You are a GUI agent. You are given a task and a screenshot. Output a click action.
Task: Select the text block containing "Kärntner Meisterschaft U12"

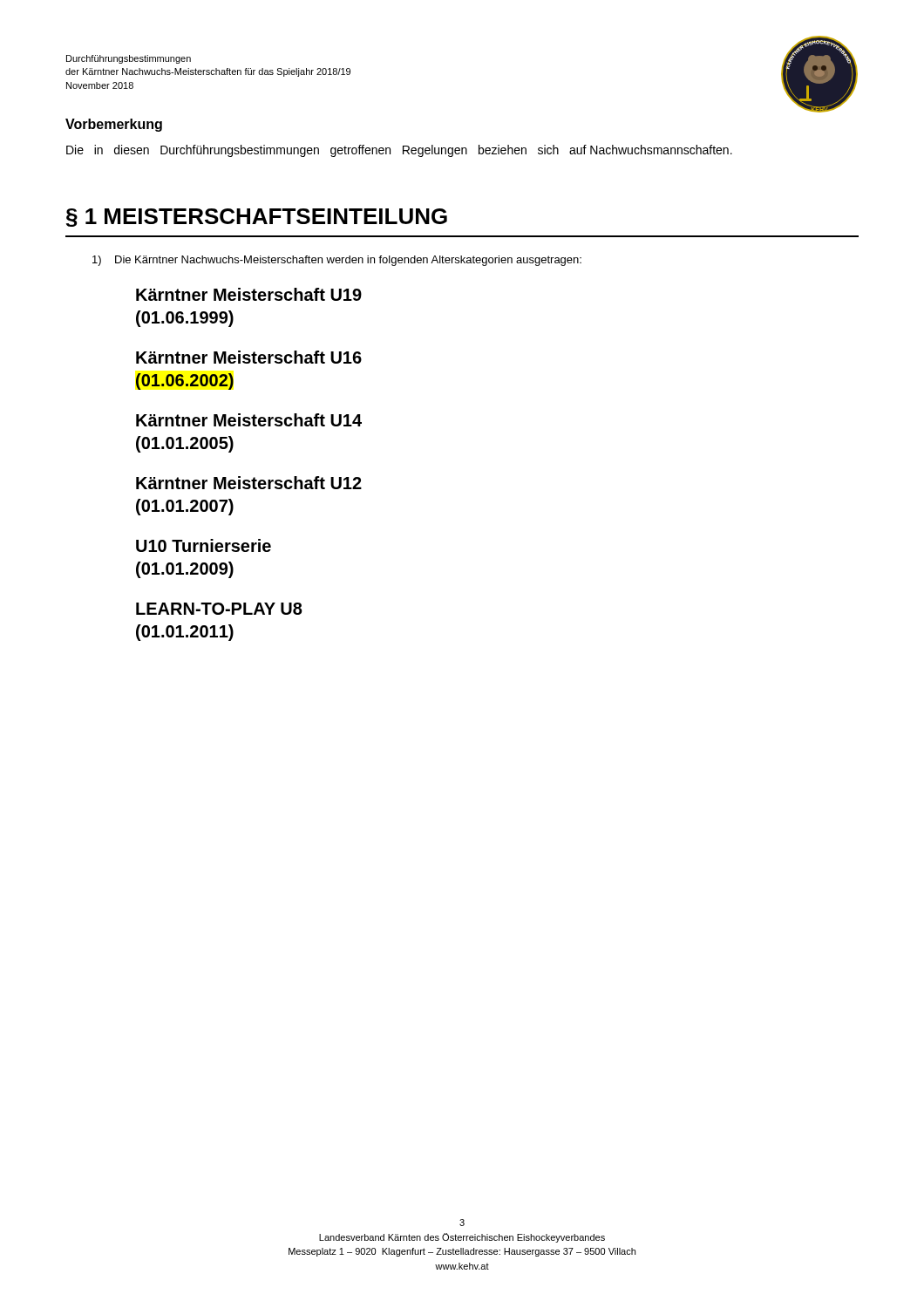249,483
